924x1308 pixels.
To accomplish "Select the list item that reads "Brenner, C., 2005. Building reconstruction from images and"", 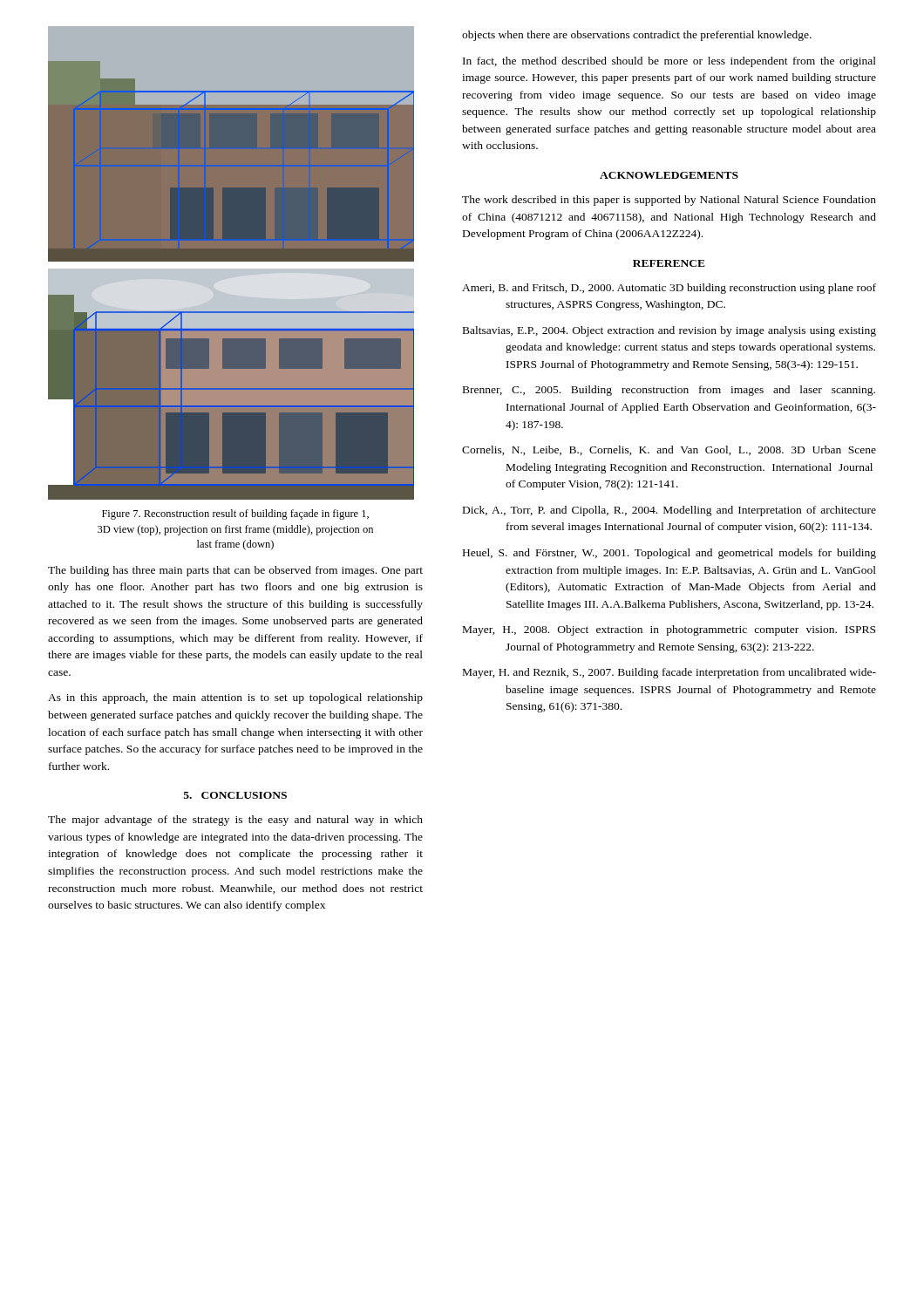I will pos(669,407).
